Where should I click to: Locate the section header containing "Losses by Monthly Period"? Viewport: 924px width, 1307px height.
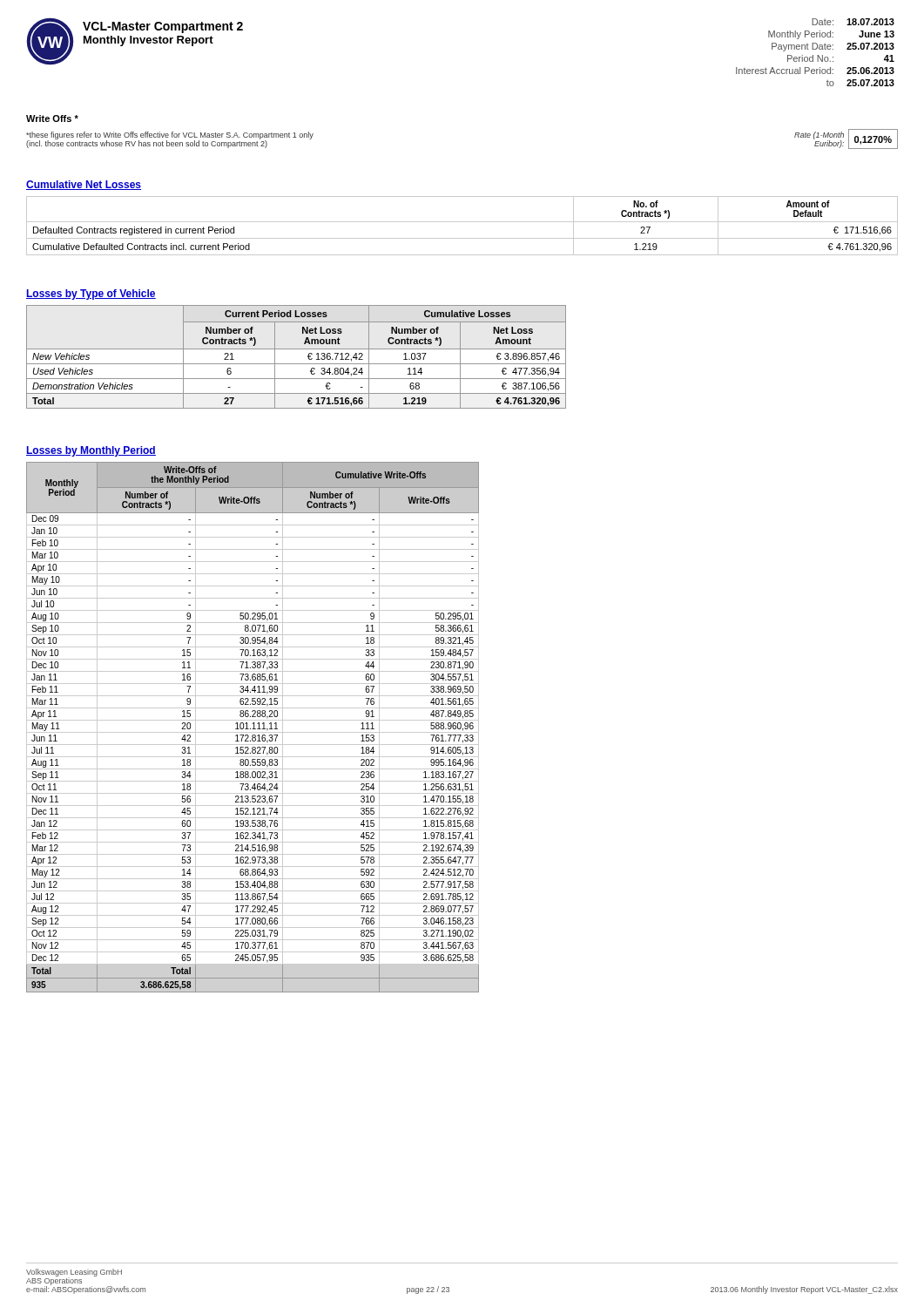click(x=91, y=450)
